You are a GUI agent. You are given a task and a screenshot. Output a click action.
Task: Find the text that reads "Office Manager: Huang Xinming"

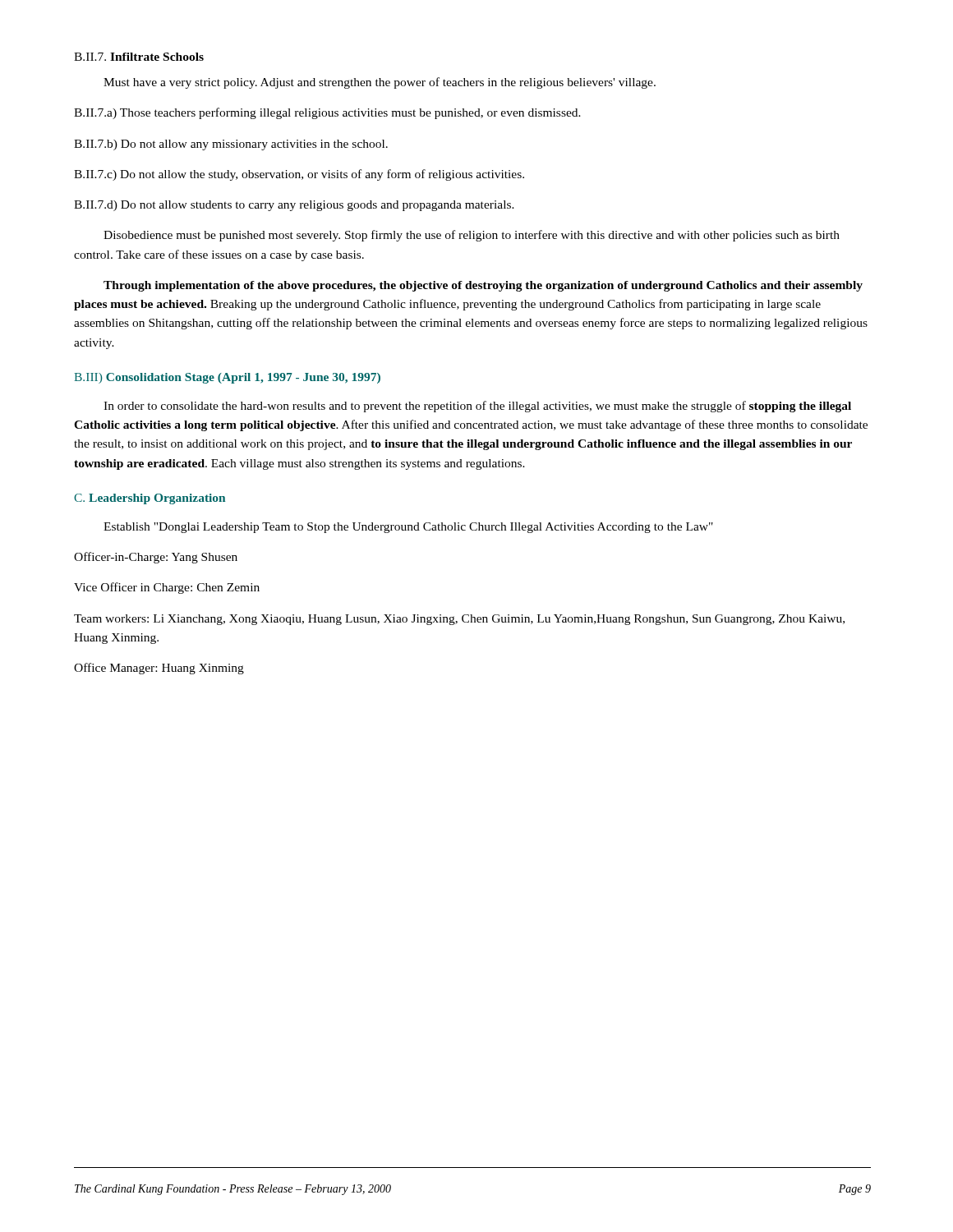(159, 667)
